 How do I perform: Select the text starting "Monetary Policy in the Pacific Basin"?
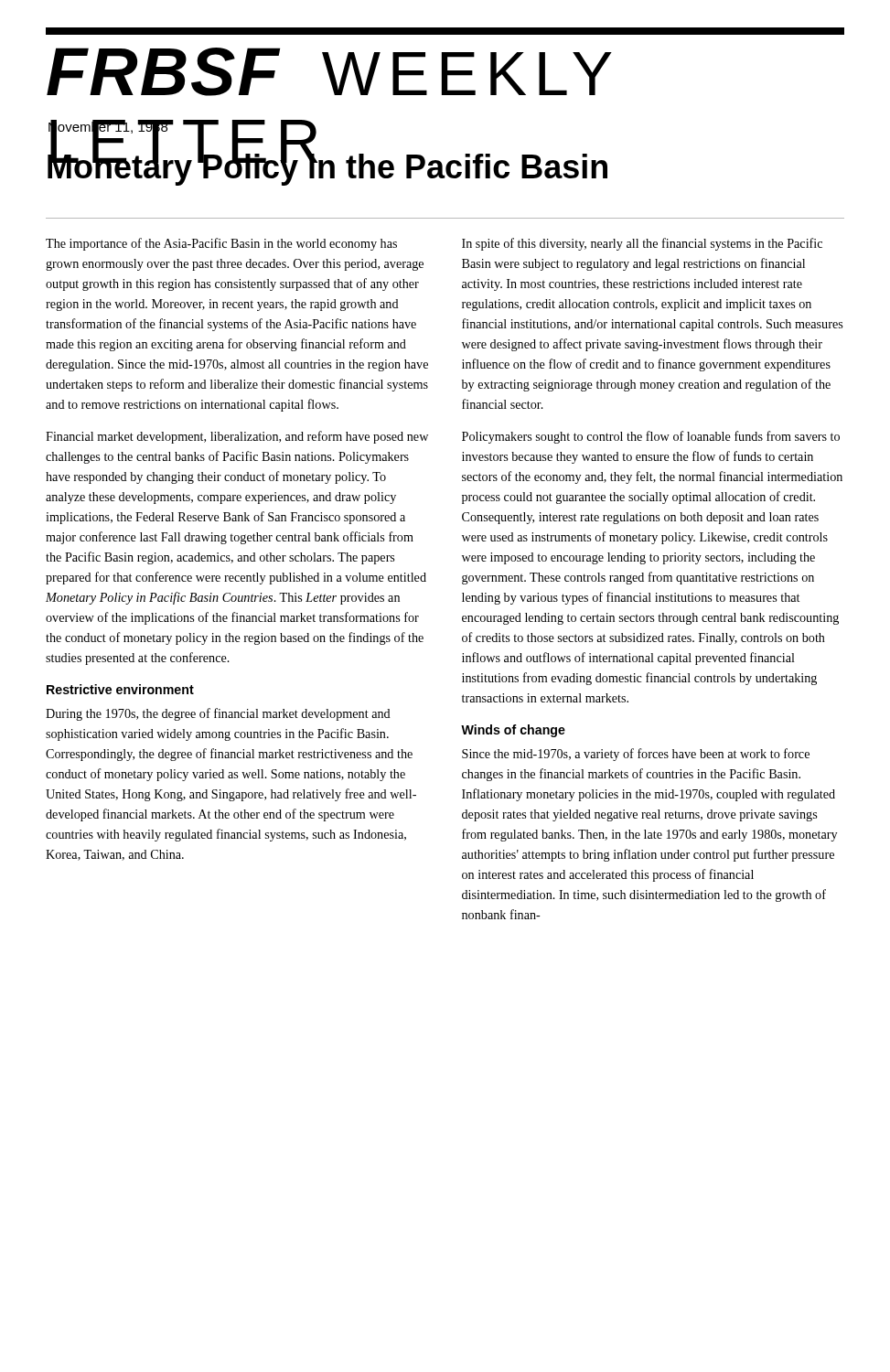[328, 167]
